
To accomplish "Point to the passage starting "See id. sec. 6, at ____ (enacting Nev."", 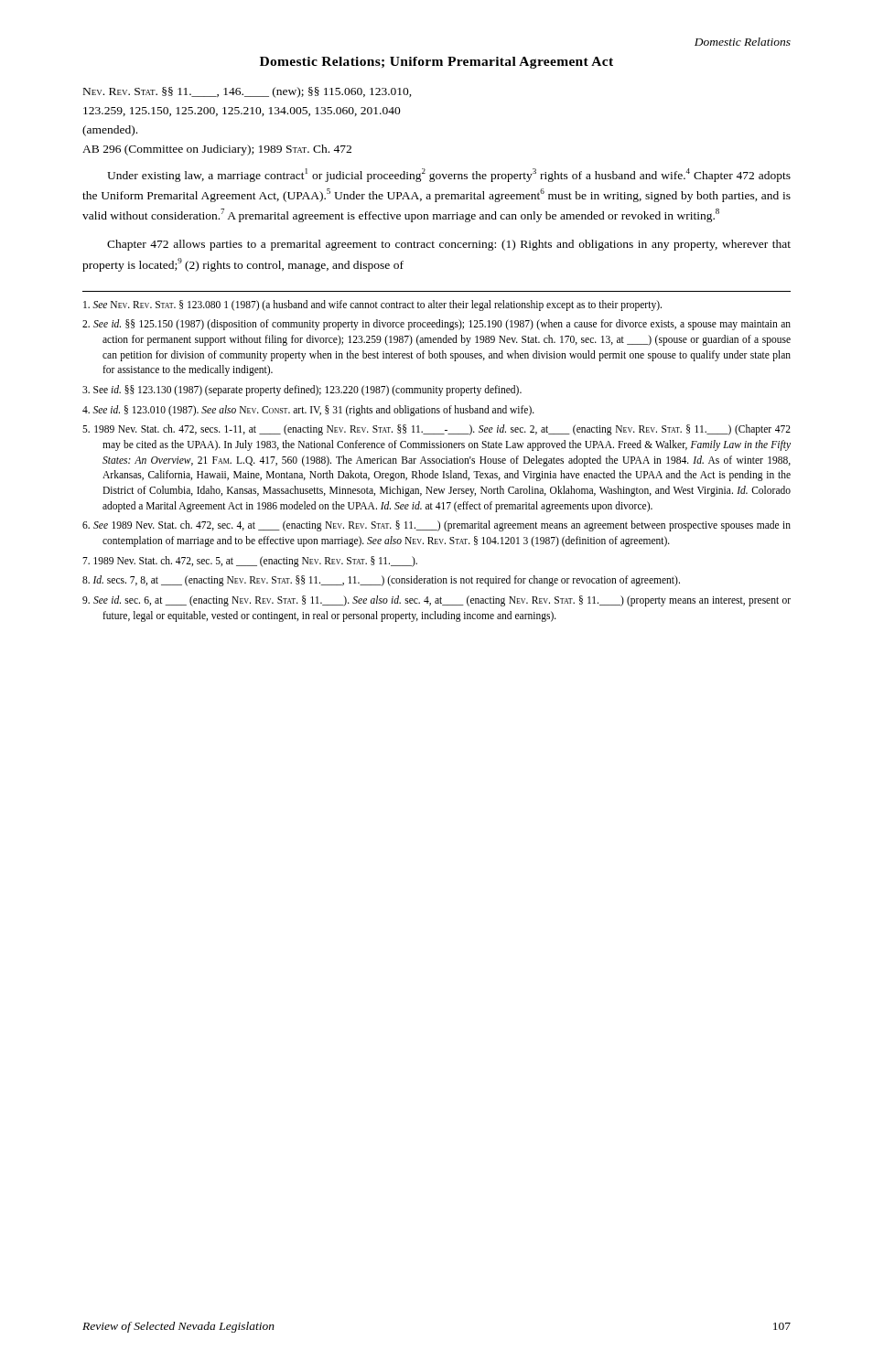I will coord(436,608).
